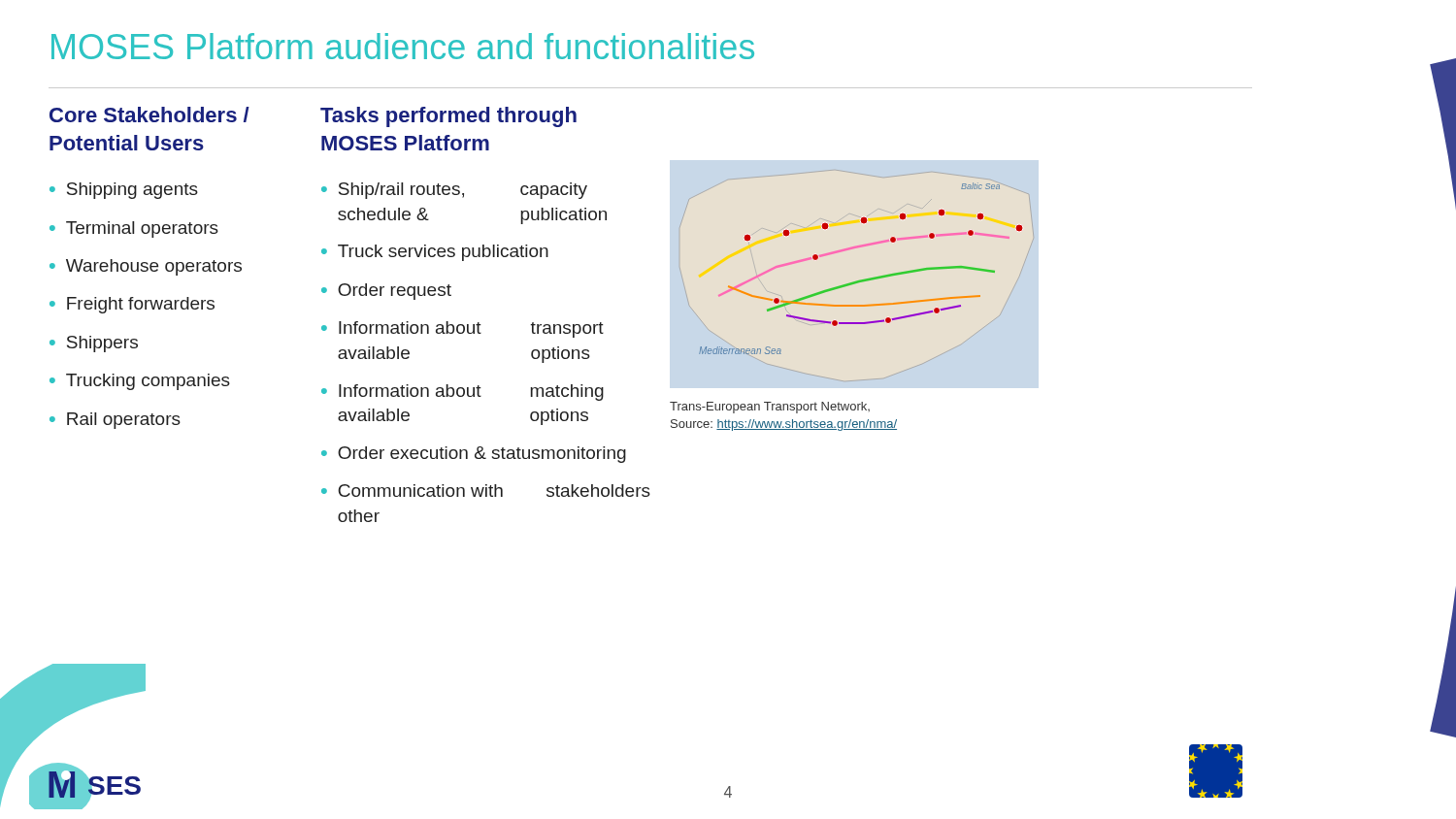Locate the text block starting "Terminal operators"

[142, 227]
